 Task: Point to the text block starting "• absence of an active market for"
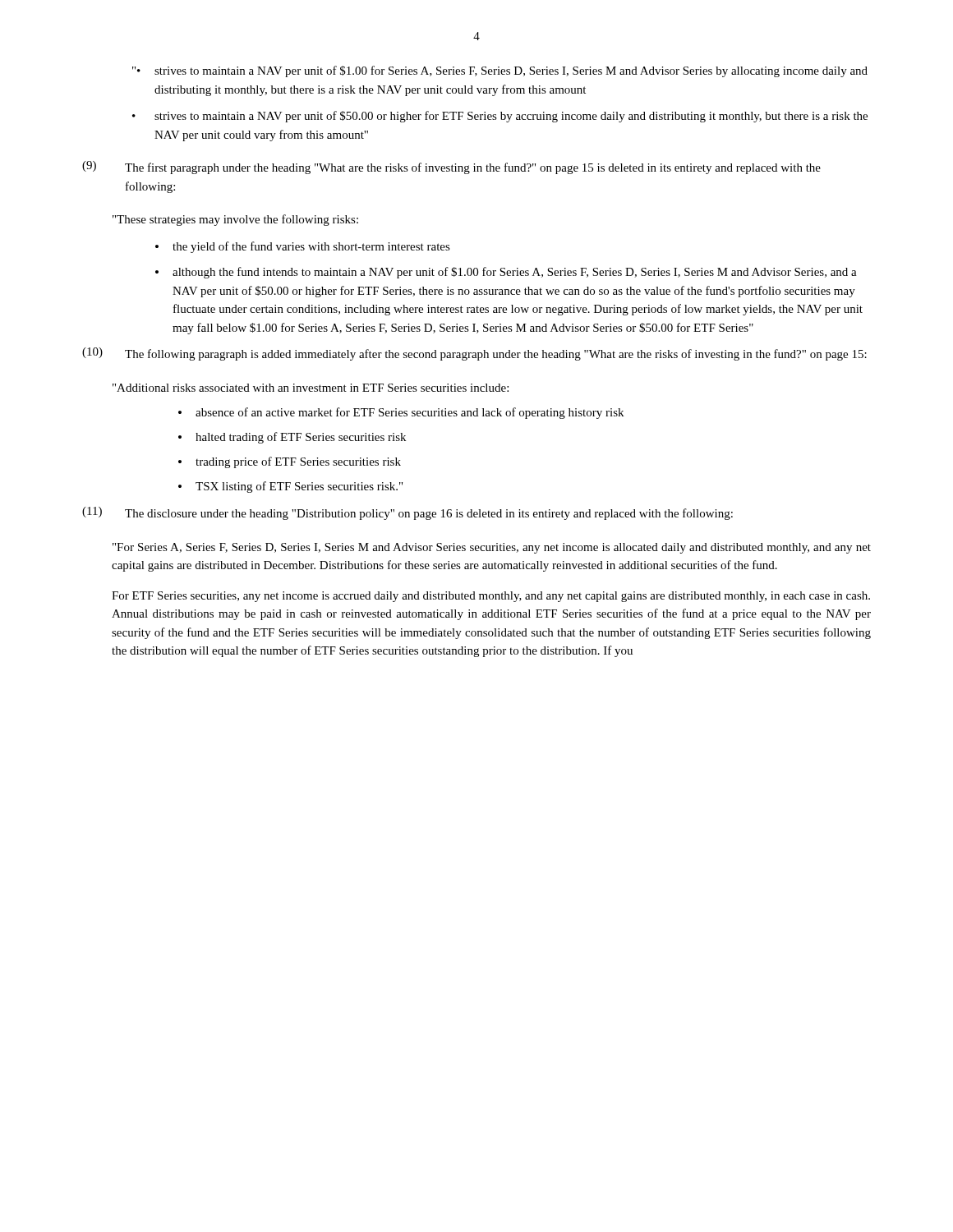[x=524, y=413]
